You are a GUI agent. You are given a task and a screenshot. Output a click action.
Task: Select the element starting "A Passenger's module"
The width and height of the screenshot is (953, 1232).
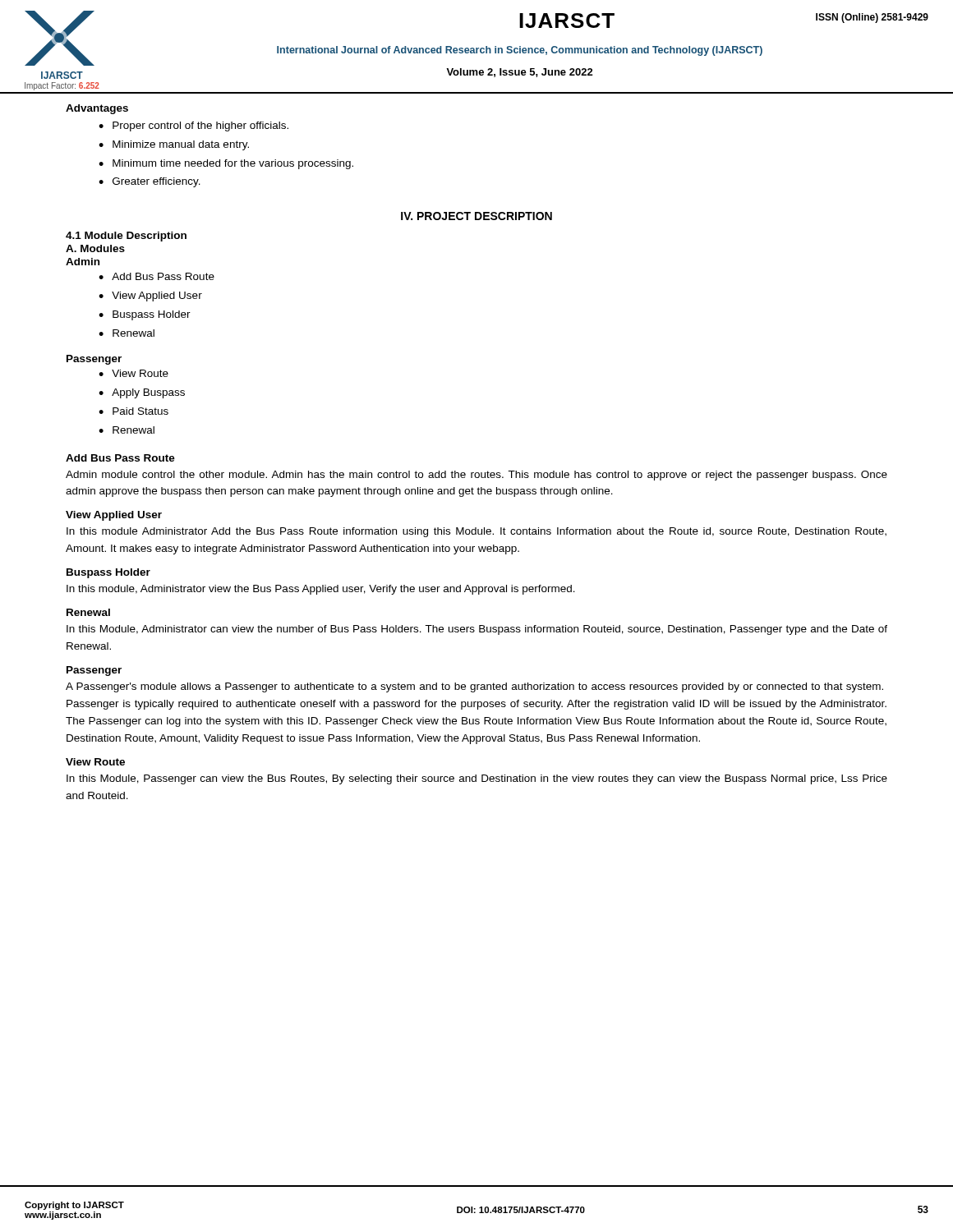476,712
